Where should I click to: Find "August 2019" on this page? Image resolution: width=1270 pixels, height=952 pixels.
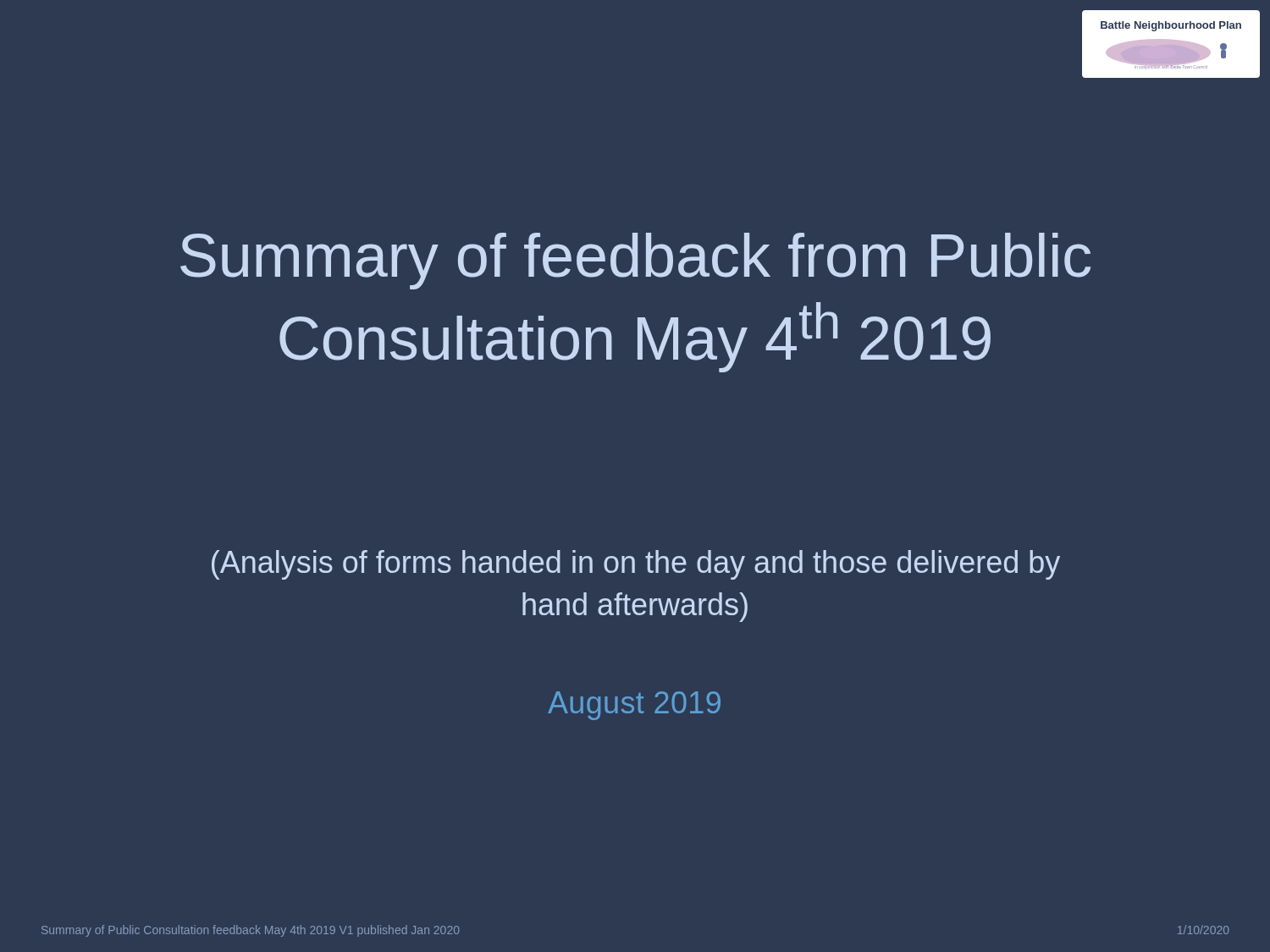635,703
